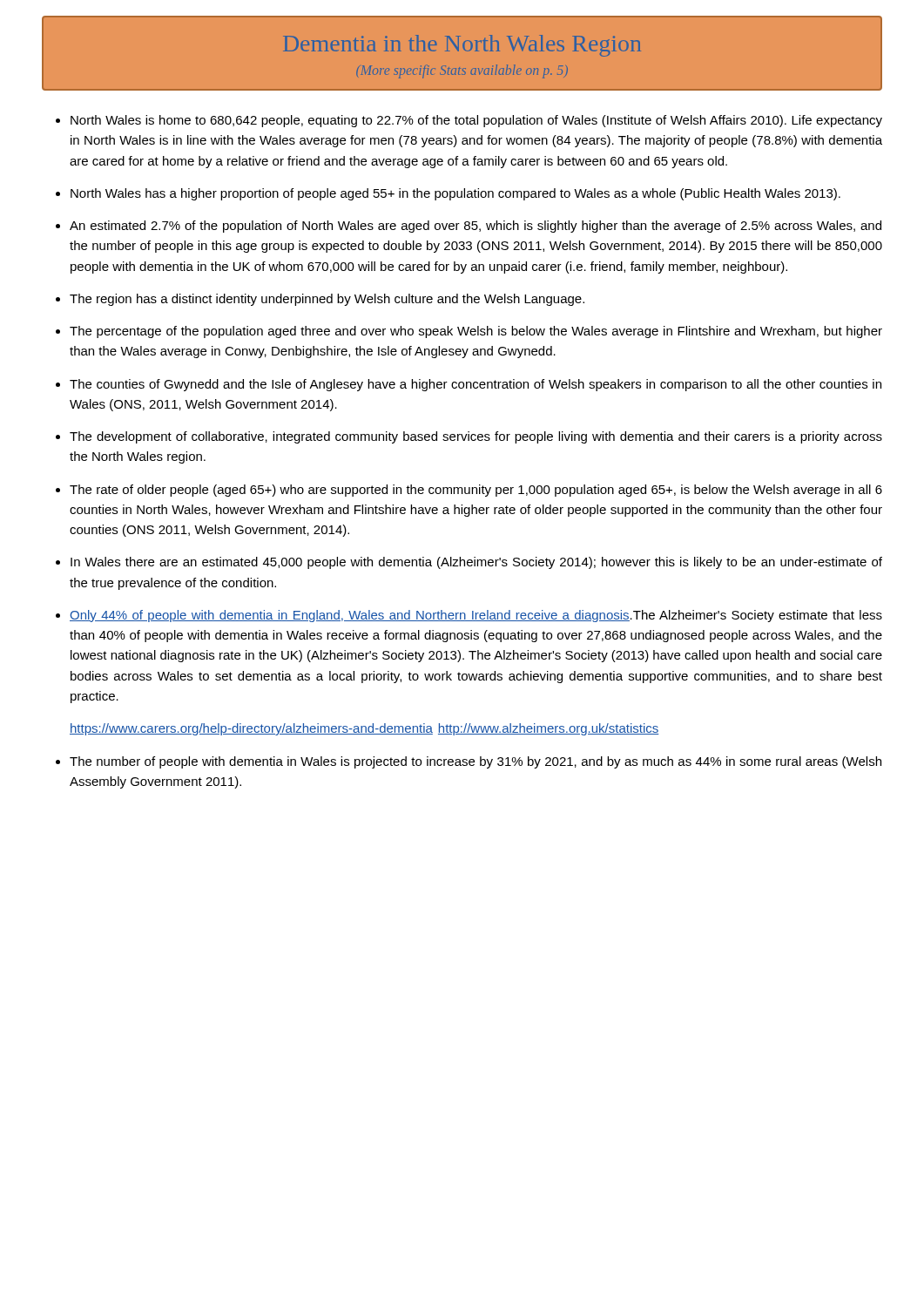Screen dimensions: 1307x924
Task: Click on the region starting "Dementia in the North Wales"
Action: pos(462,53)
